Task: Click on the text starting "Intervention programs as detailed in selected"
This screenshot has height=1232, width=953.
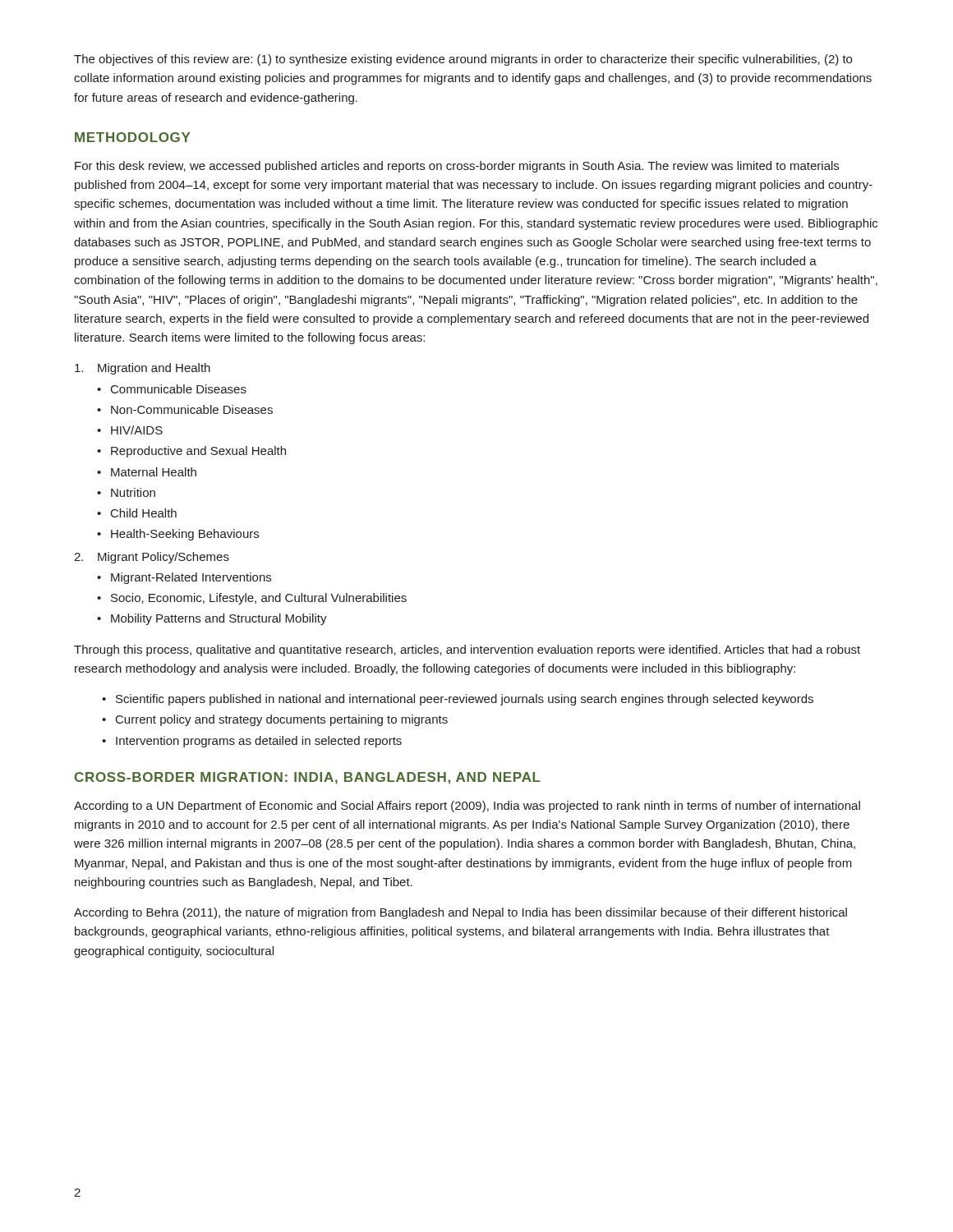Action: coord(259,740)
